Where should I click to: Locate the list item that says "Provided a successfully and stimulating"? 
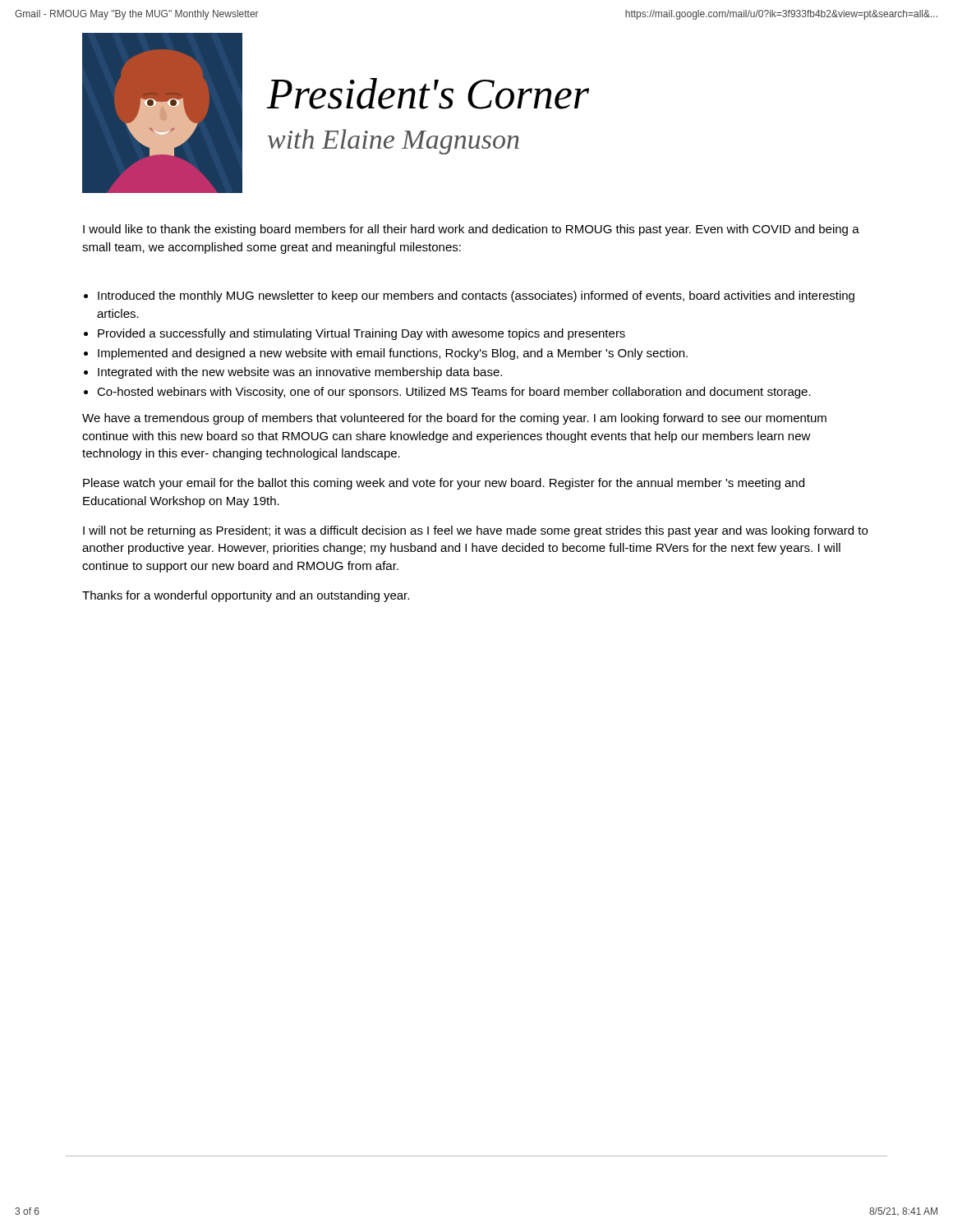click(x=361, y=333)
